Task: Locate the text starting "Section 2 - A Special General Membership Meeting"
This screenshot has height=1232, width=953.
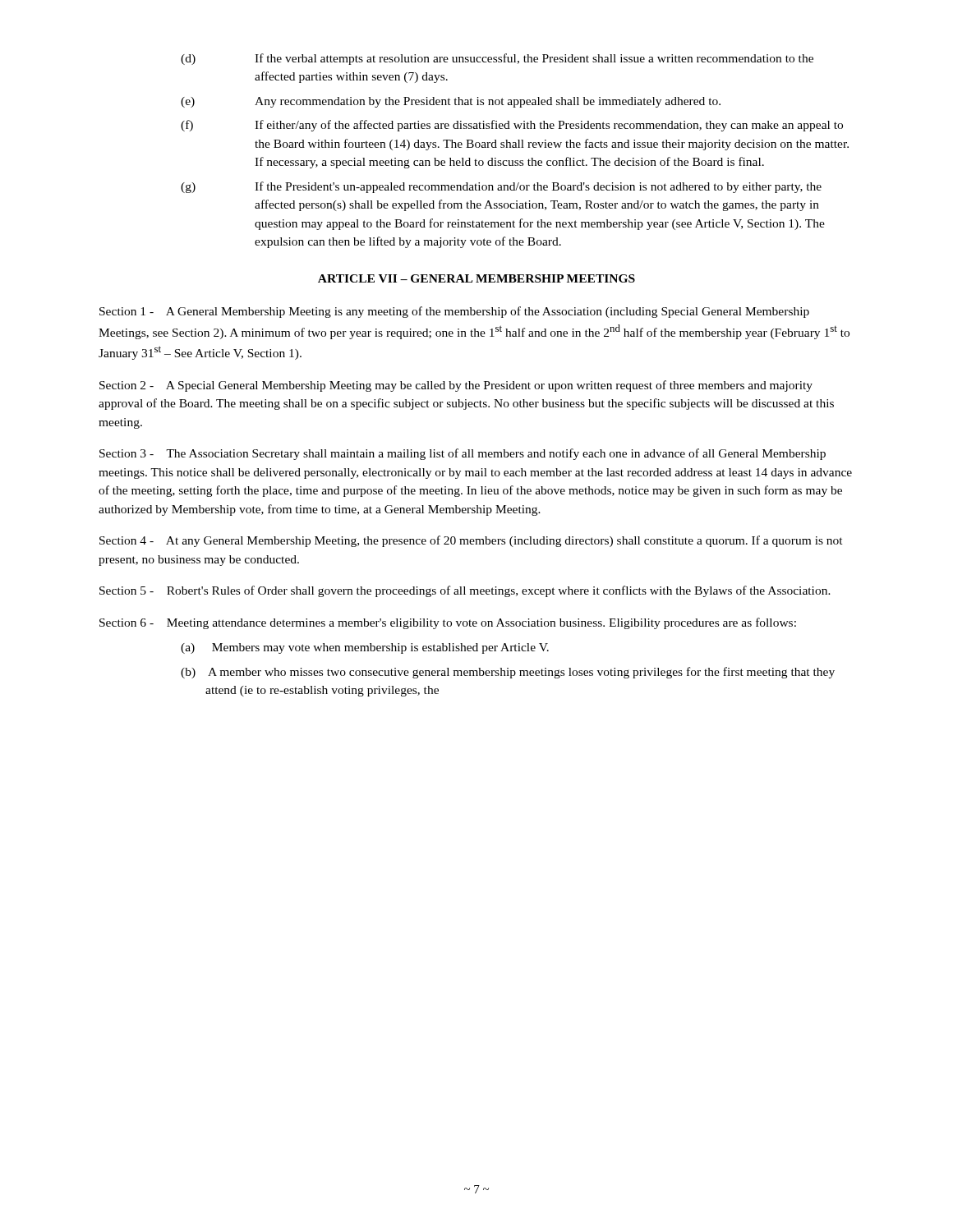Action: [x=466, y=403]
